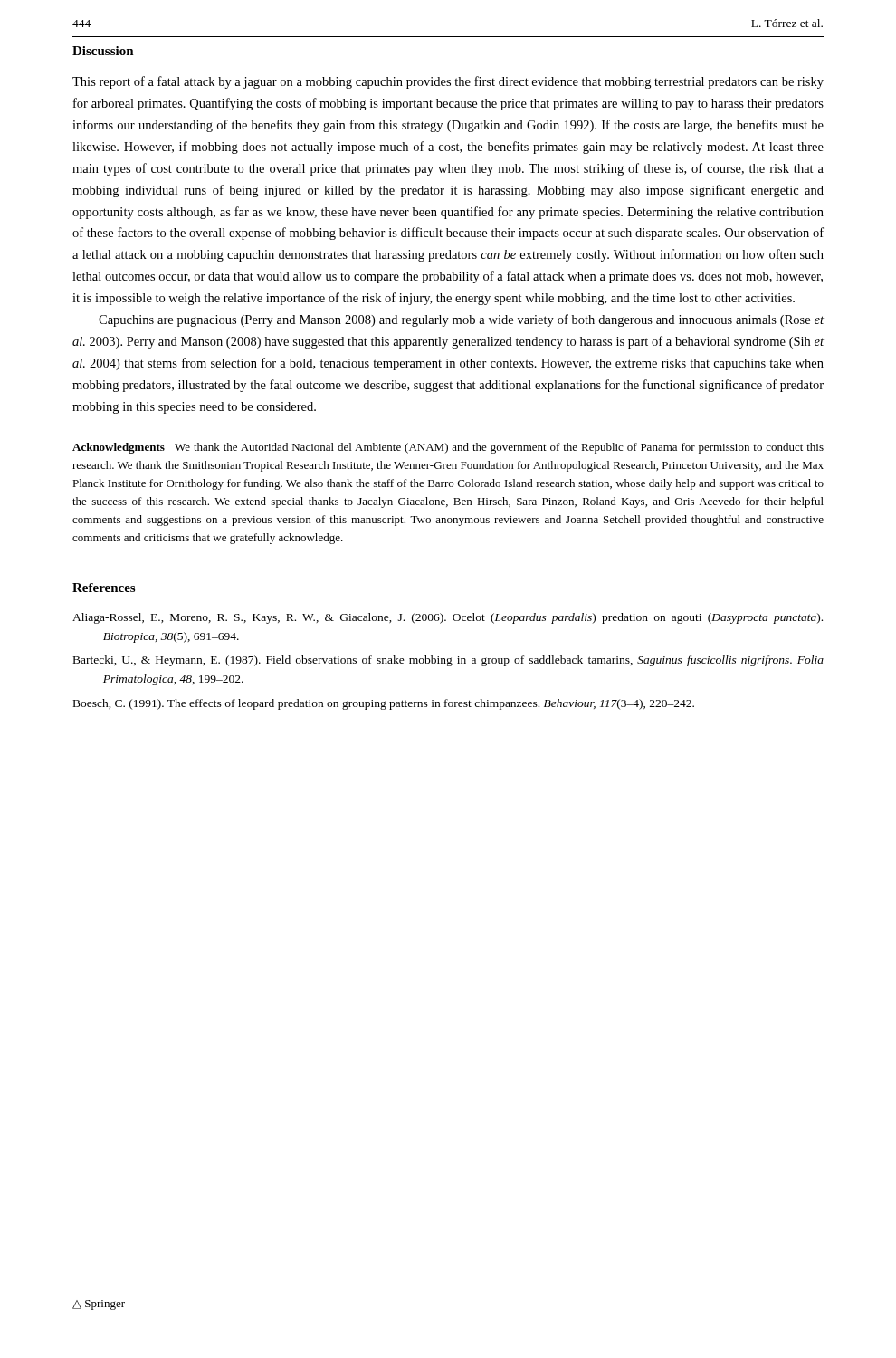Locate the block of text that opens with "Bartecki, U., & Heymann, E."
Viewport: 896px width, 1358px height.
coord(448,669)
